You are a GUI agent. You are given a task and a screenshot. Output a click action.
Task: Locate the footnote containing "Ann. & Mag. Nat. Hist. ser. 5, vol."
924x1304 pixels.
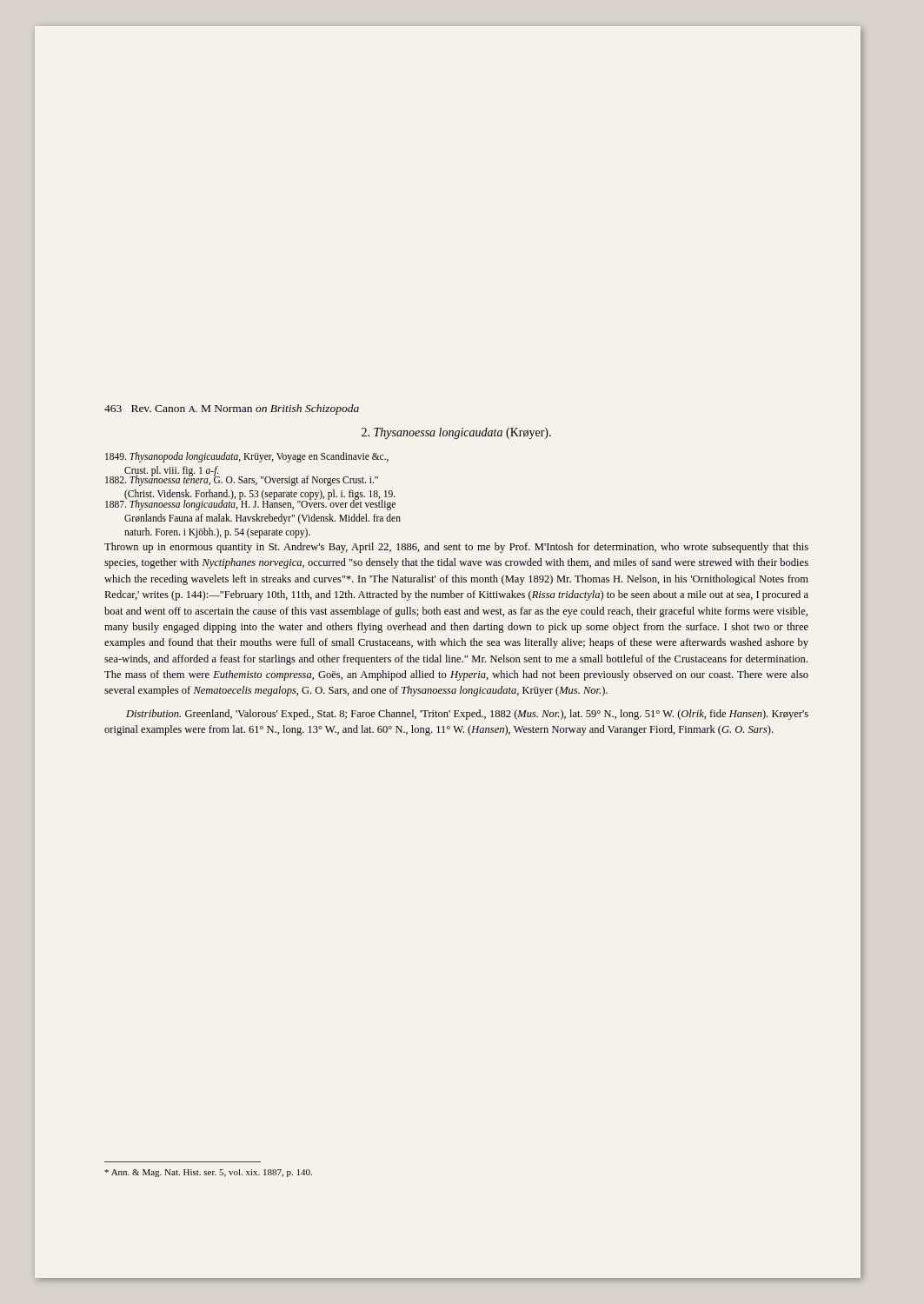[209, 1169]
